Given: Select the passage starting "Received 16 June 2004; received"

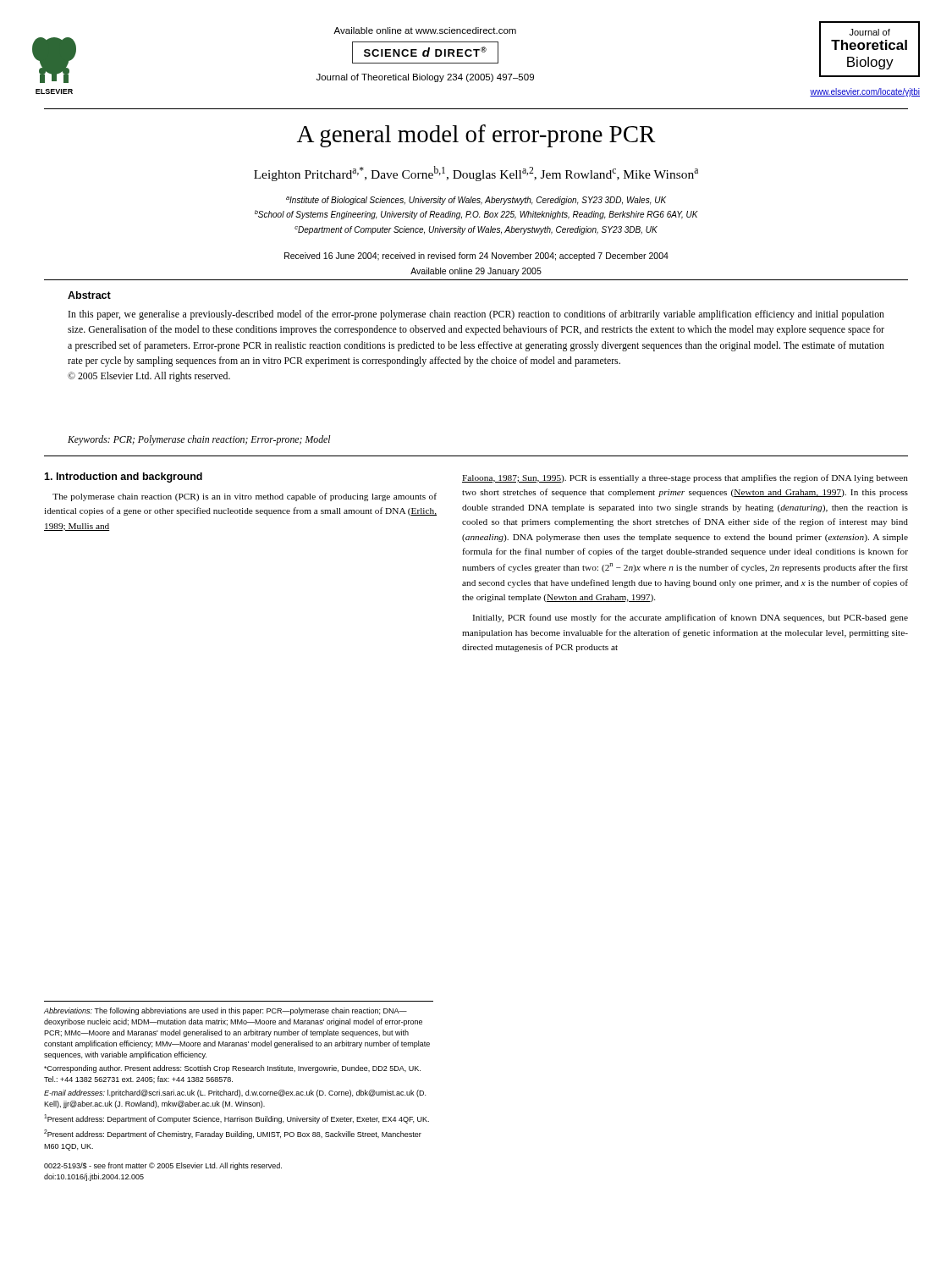Looking at the screenshot, I should tap(476, 263).
